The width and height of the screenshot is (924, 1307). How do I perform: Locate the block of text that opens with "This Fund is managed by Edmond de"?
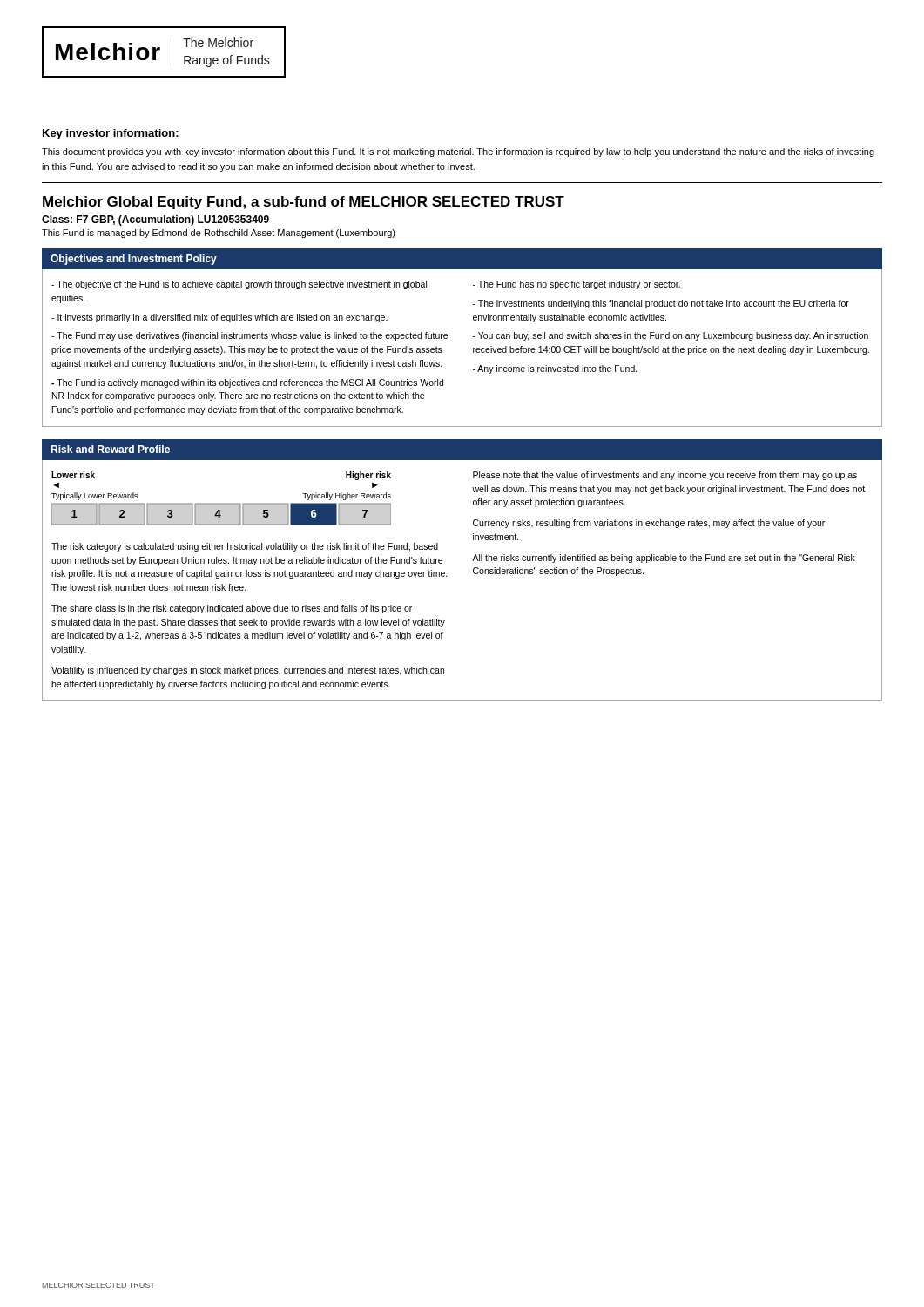(219, 233)
